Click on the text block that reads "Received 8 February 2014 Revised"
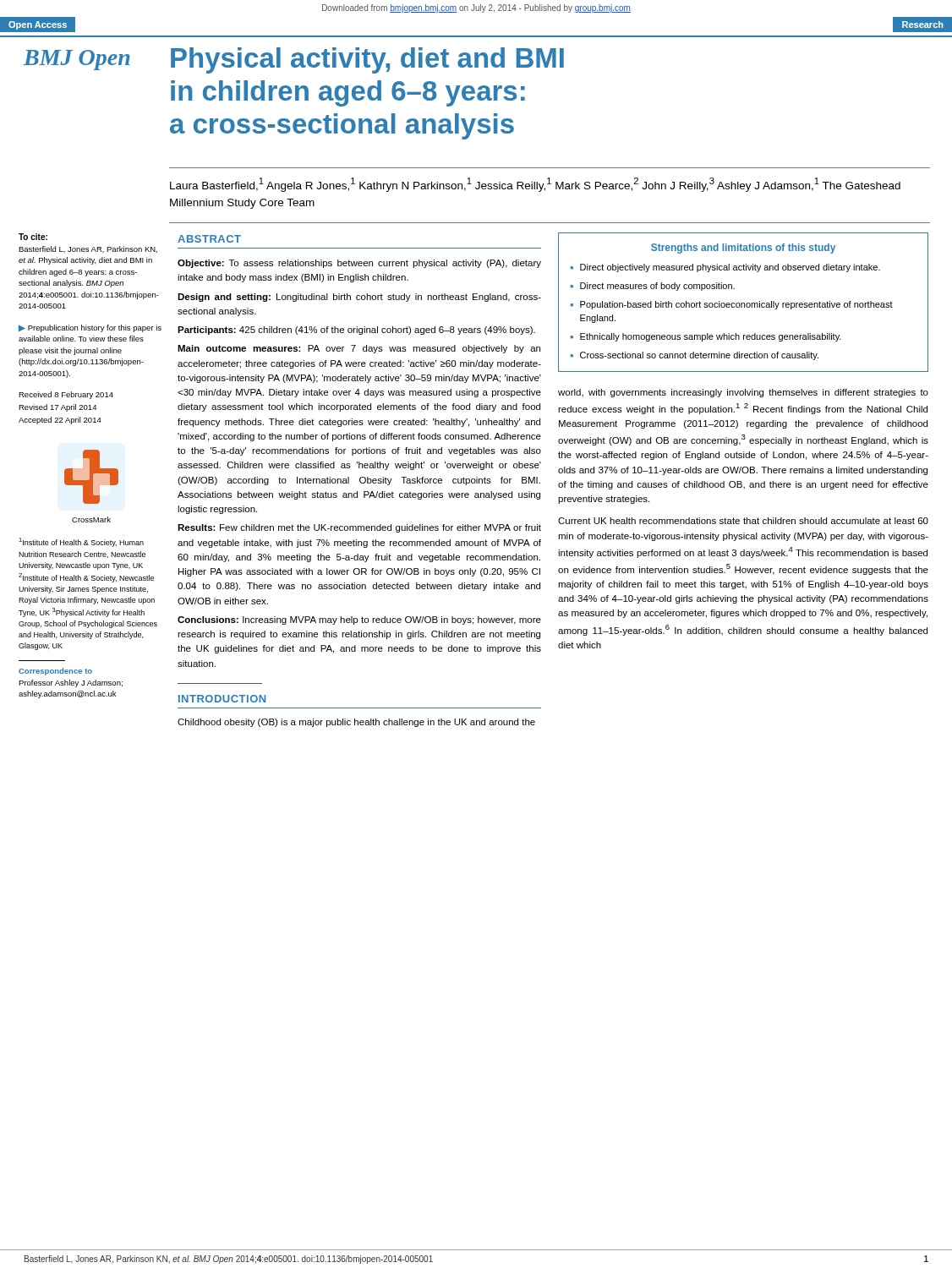The height and width of the screenshot is (1268, 952). (x=91, y=408)
